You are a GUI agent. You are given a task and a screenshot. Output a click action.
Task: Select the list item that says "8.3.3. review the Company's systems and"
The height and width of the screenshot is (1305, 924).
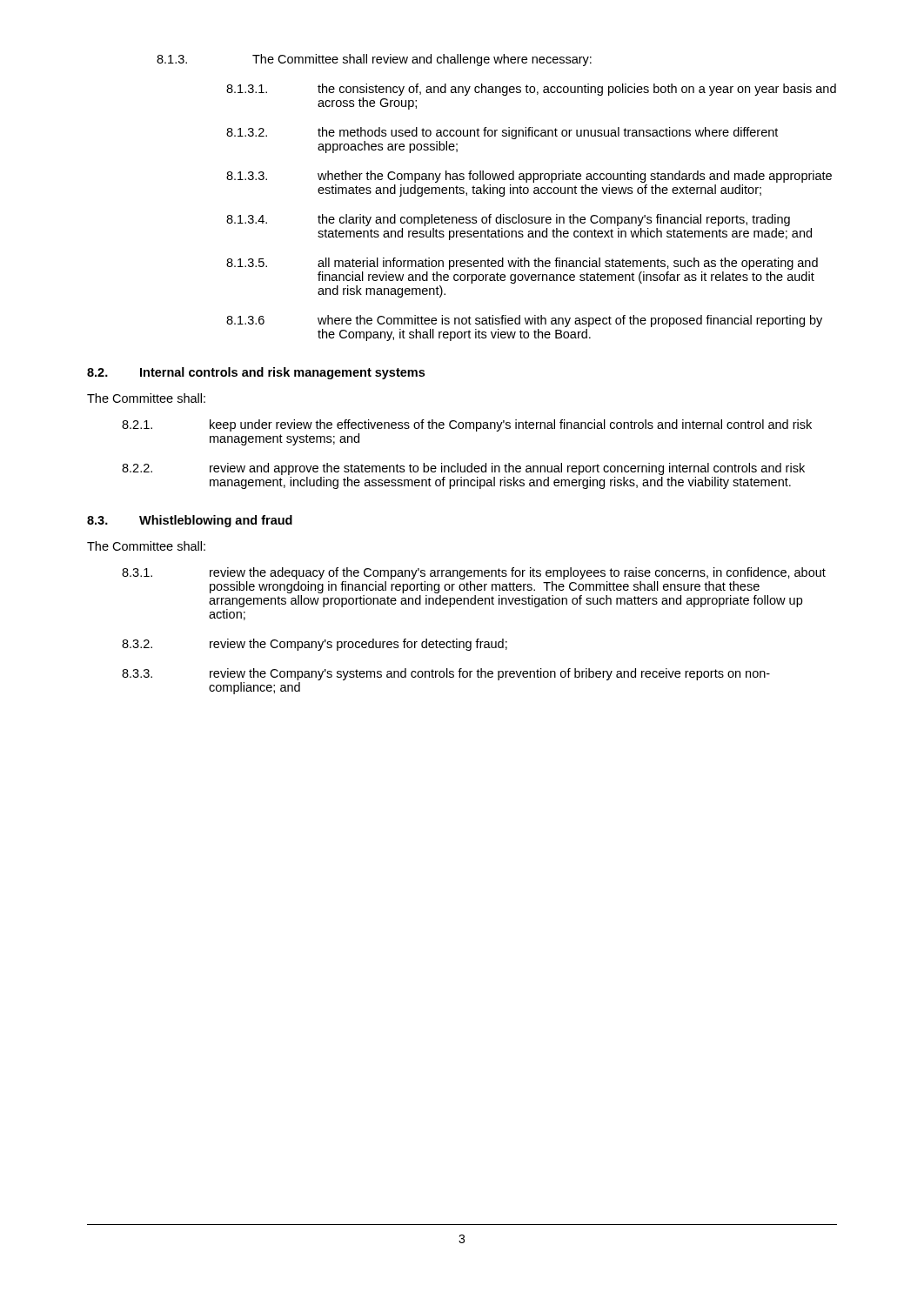click(x=479, y=680)
